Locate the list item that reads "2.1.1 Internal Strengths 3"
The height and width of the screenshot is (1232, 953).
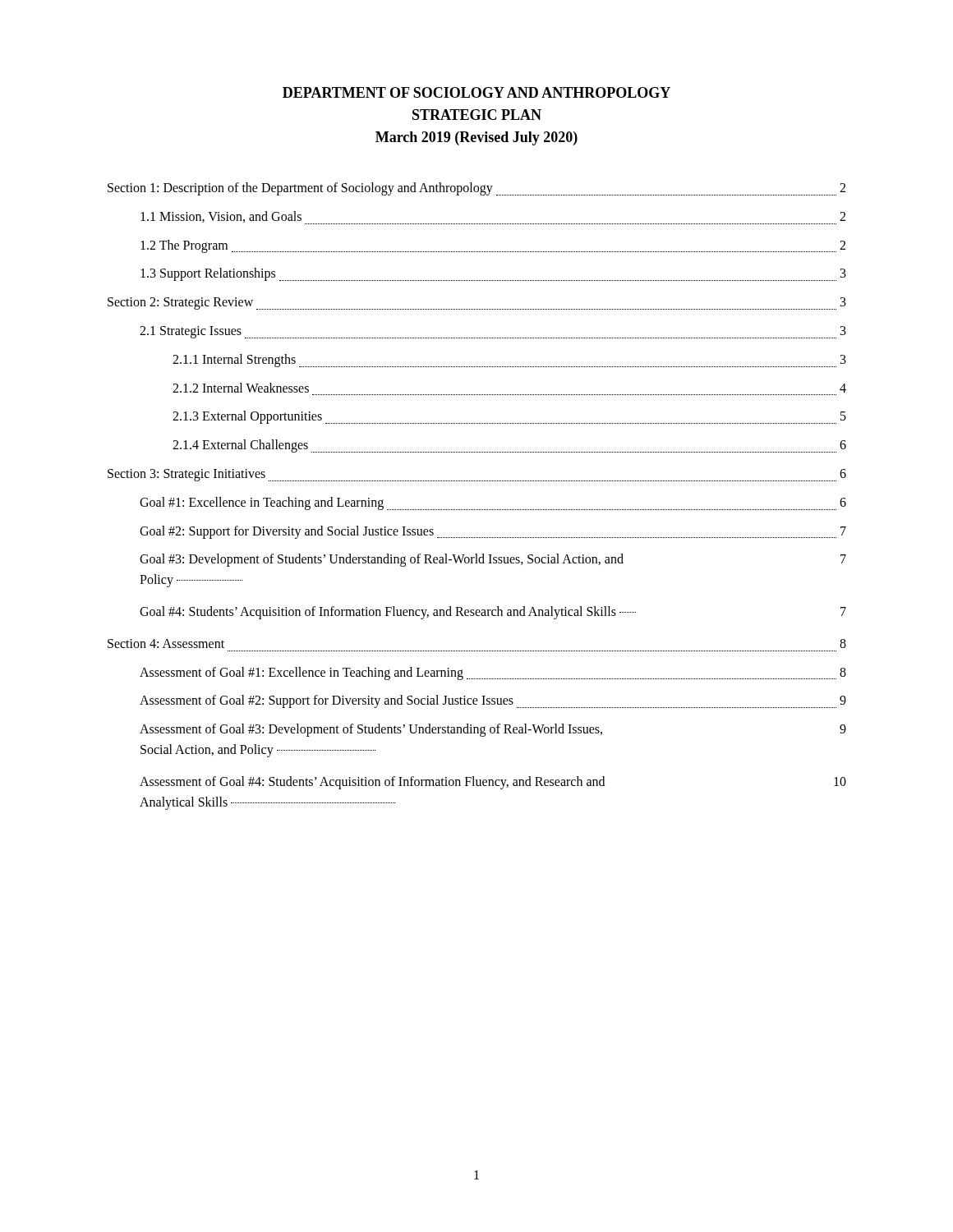click(x=509, y=360)
